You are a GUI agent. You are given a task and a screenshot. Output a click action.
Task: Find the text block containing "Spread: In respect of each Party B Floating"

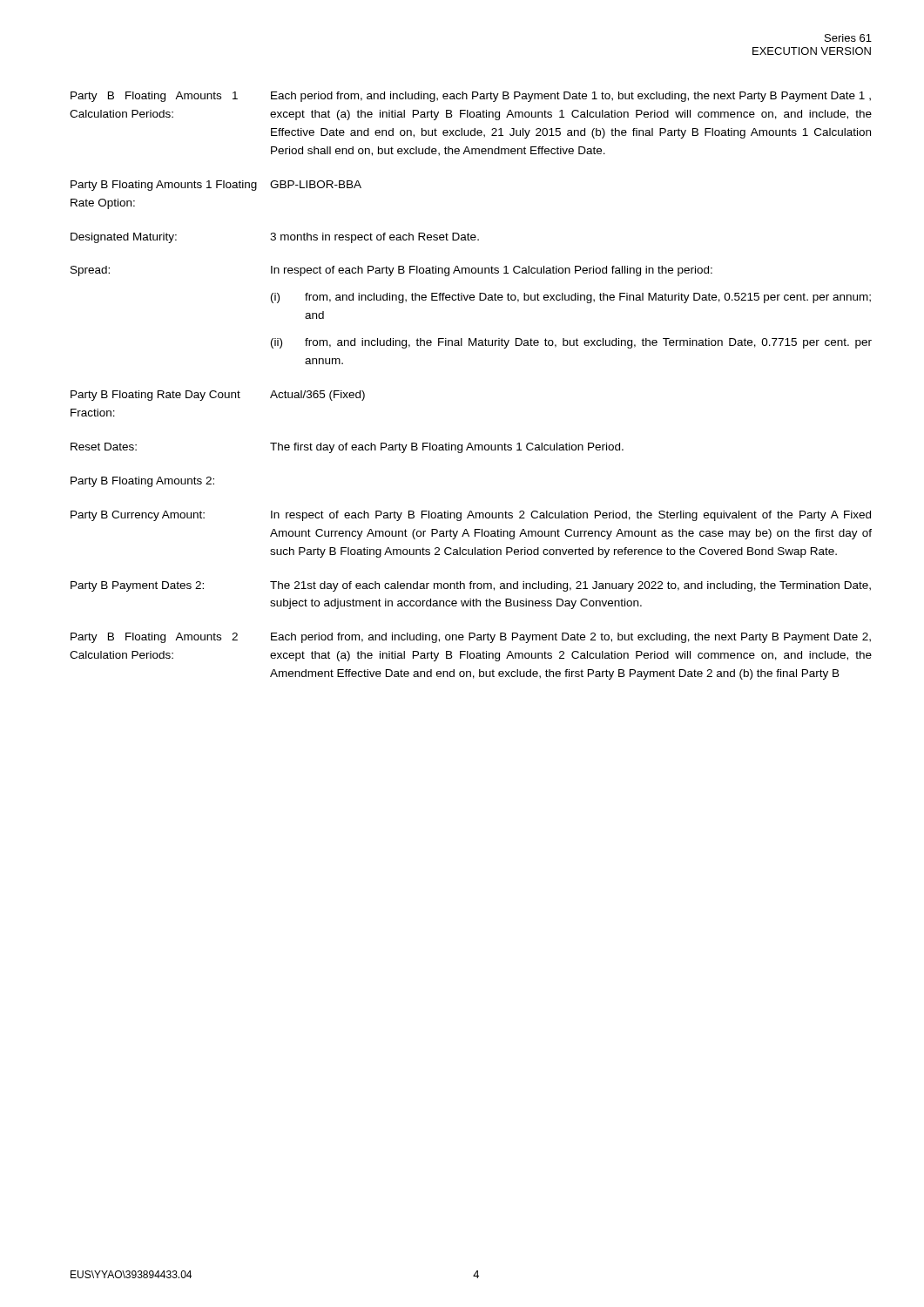tap(391, 271)
